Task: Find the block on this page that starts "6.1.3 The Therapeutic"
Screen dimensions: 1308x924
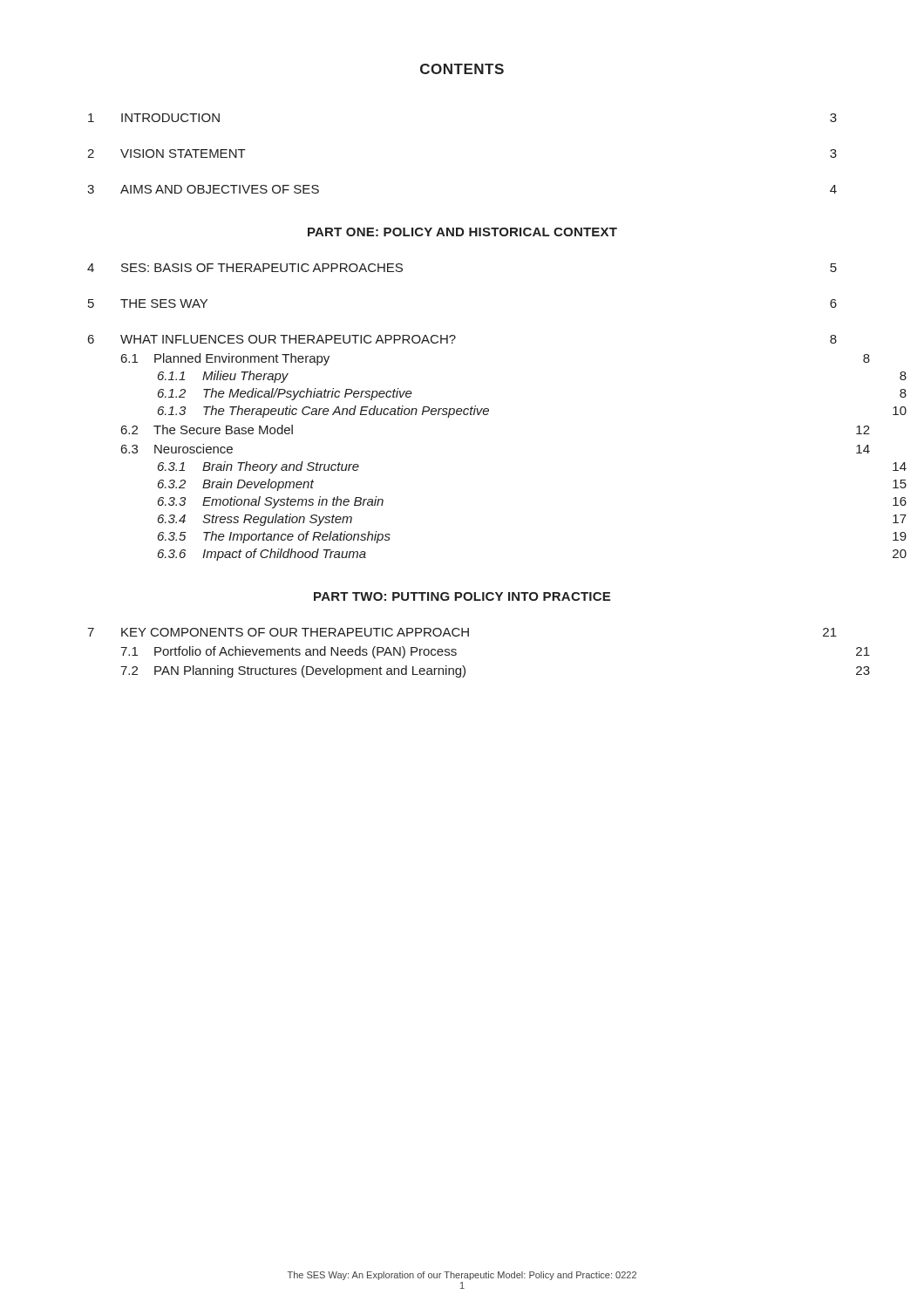Action: pyautogui.click(x=171, y=411)
